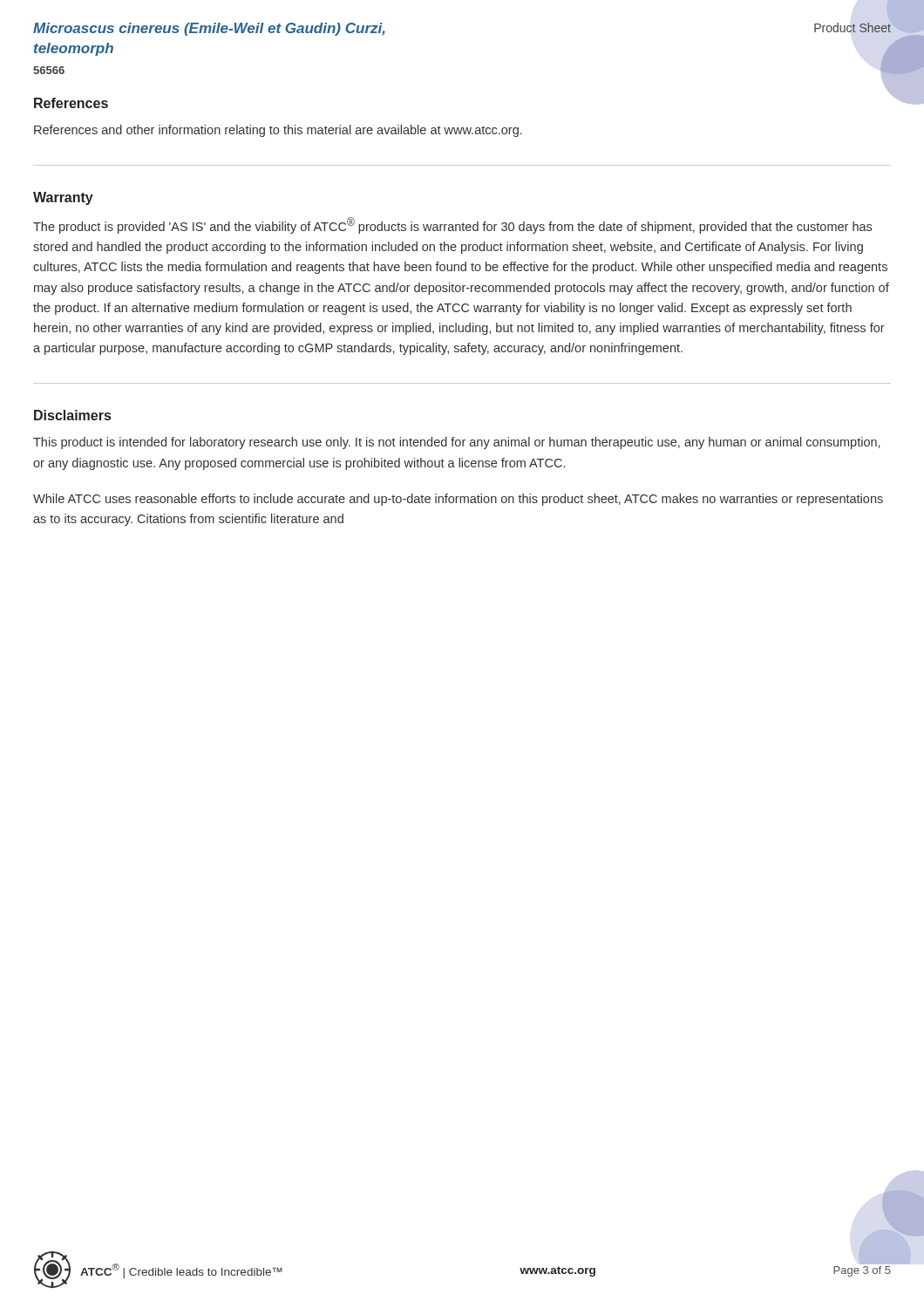The width and height of the screenshot is (924, 1308).
Task: Find the text block starting "While ATCC uses"
Action: (458, 509)
